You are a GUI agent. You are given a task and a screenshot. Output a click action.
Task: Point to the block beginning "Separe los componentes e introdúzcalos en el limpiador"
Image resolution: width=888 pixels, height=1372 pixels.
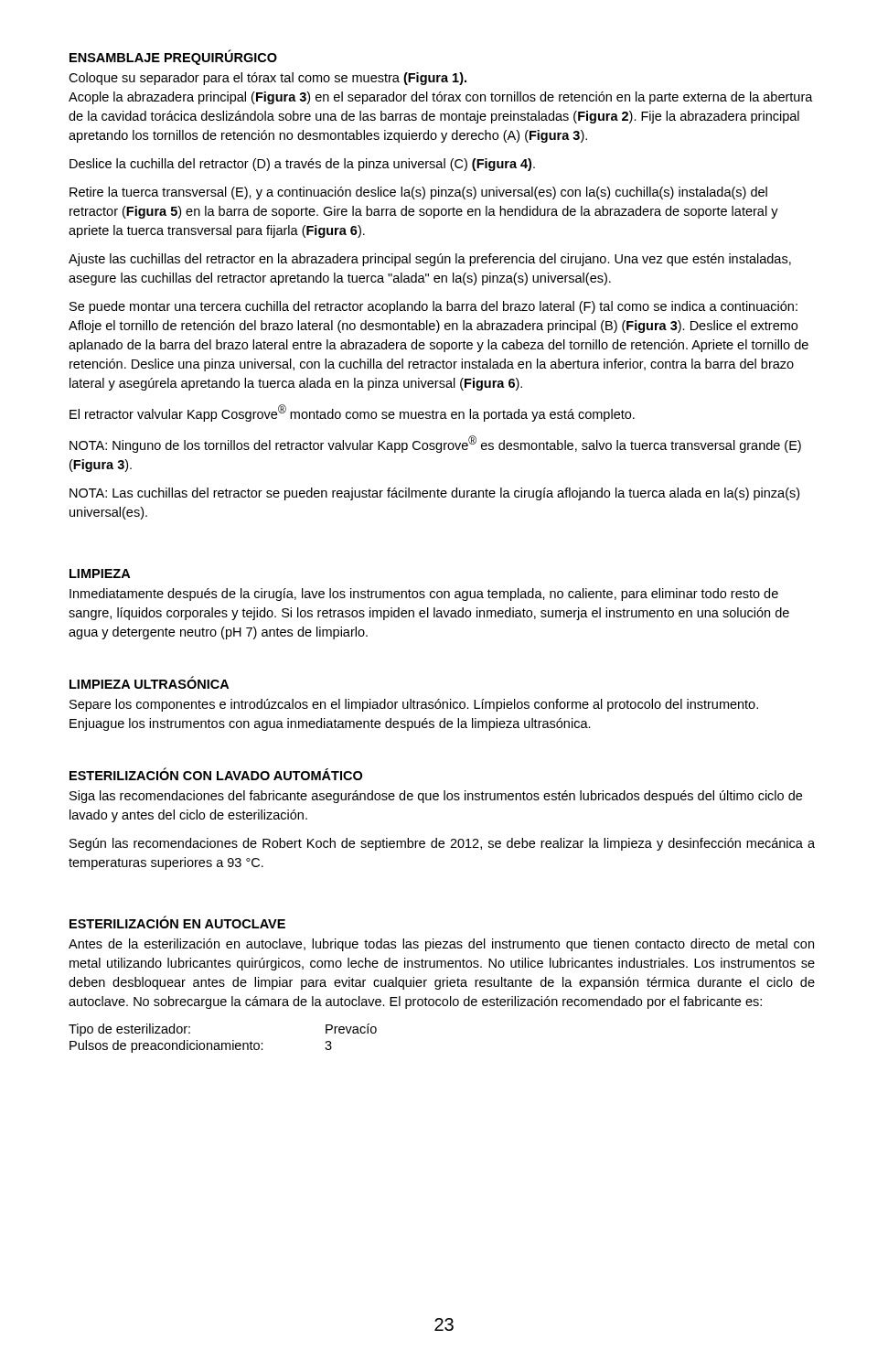coord(442,714)
